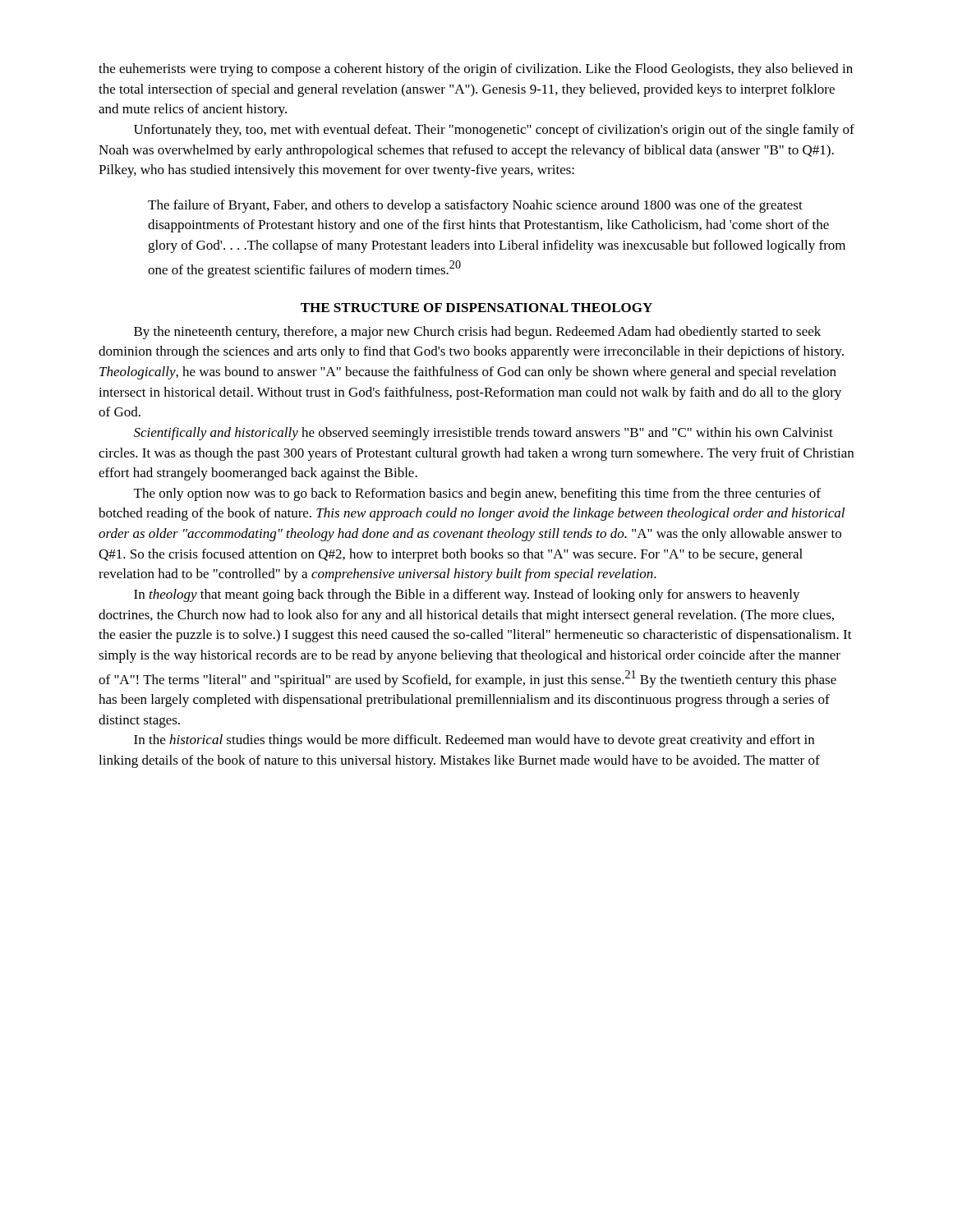
Task: Locate the text block starting "THE STRUCTURE OF"
Action: tap(476, 308)
